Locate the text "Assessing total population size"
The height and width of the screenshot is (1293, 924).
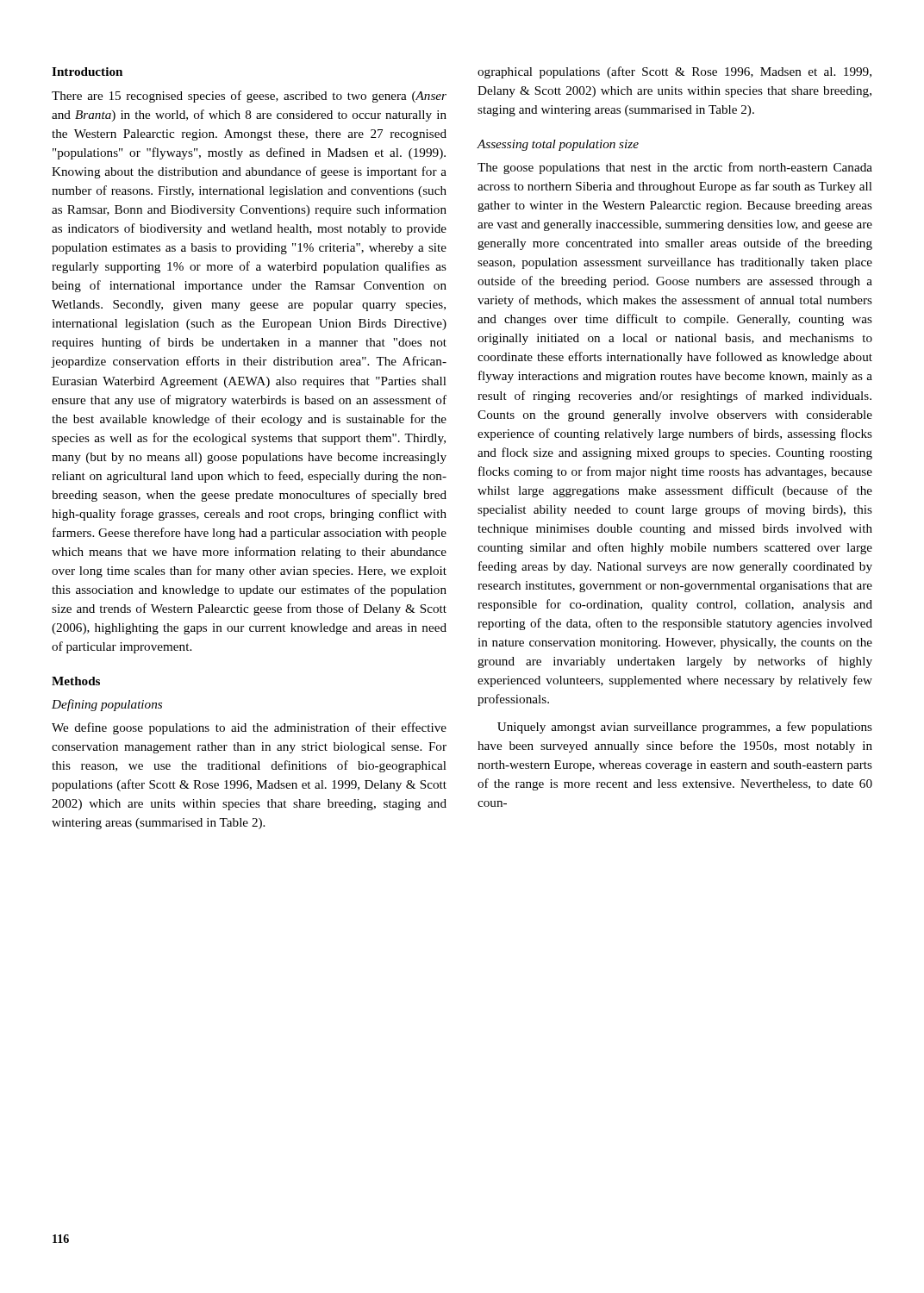pos(558,144)
